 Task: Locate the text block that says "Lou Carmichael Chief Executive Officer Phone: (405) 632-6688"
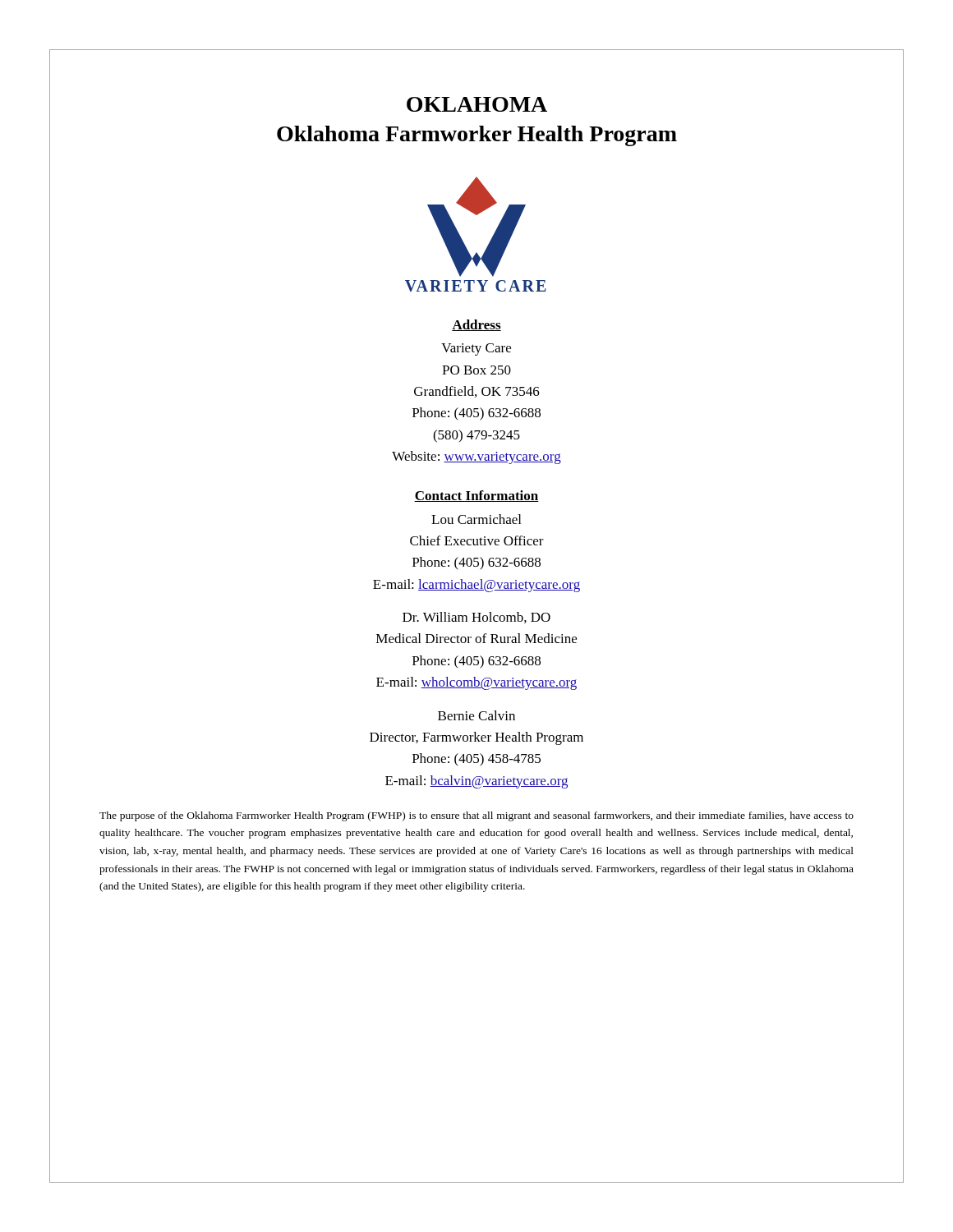click(476, 552)
